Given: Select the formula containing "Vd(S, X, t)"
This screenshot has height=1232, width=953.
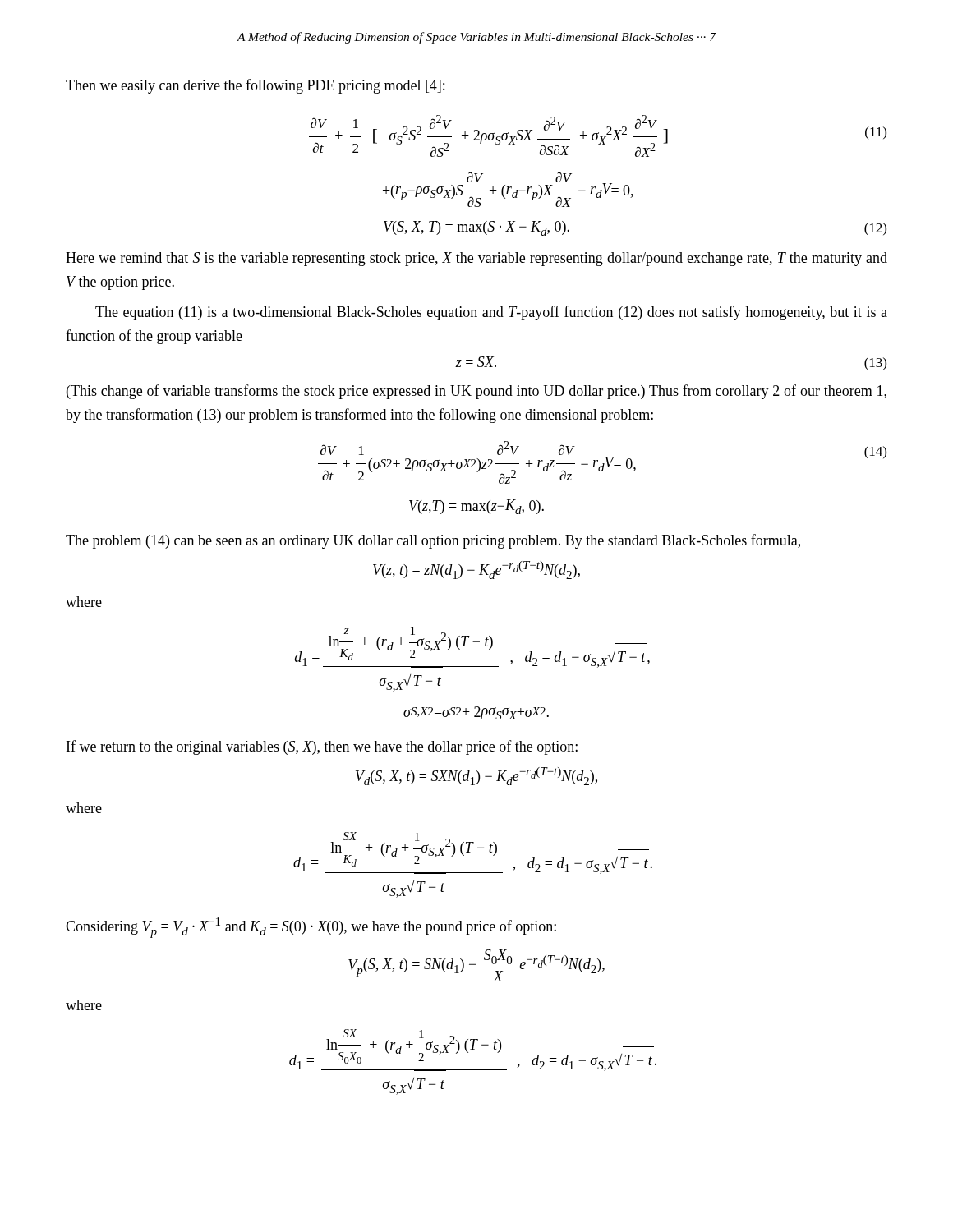Looking at the screenshot, I should click(476, 776).
